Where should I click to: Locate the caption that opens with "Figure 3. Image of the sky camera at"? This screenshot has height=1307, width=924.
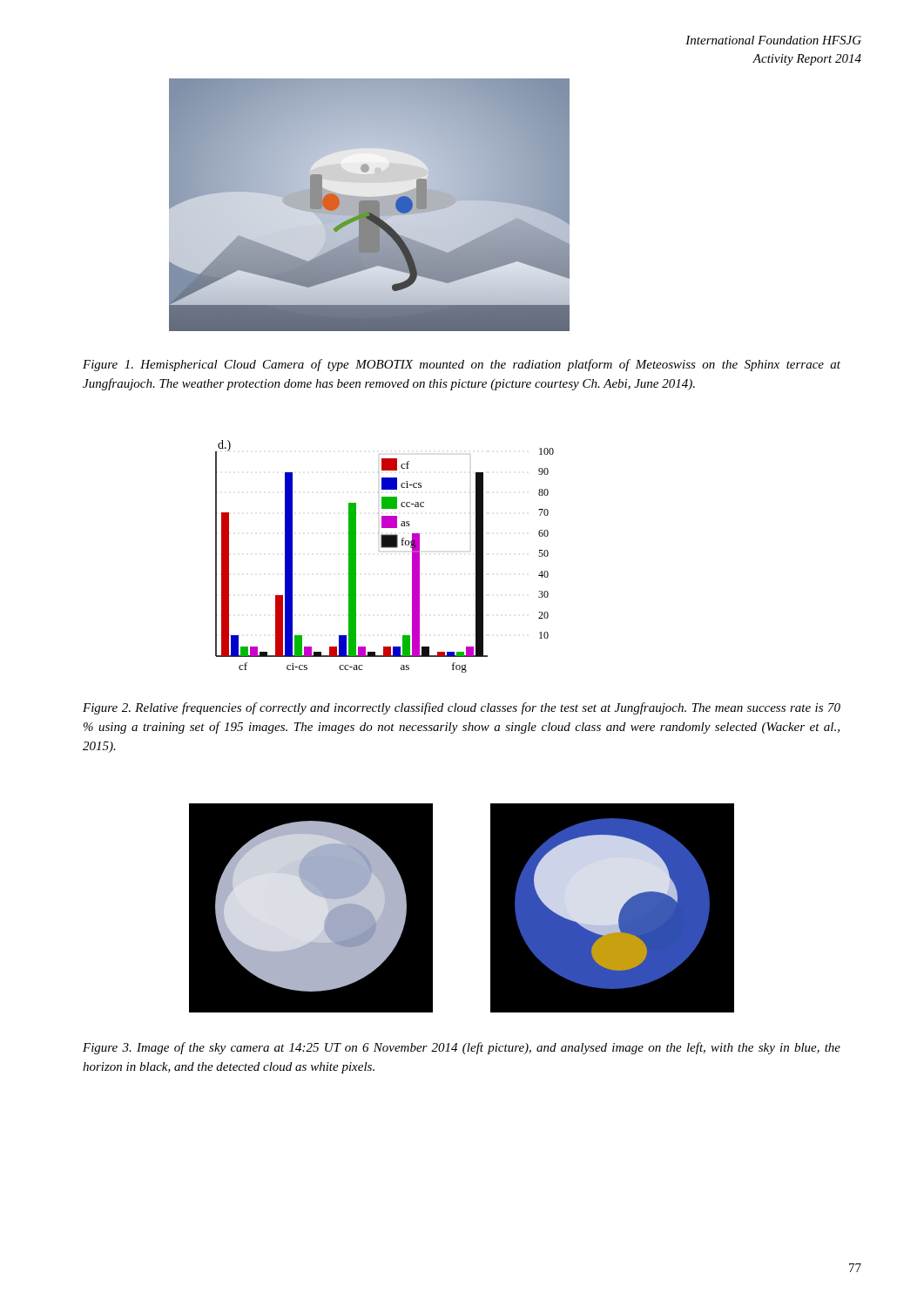click(x=462, y=1057)
